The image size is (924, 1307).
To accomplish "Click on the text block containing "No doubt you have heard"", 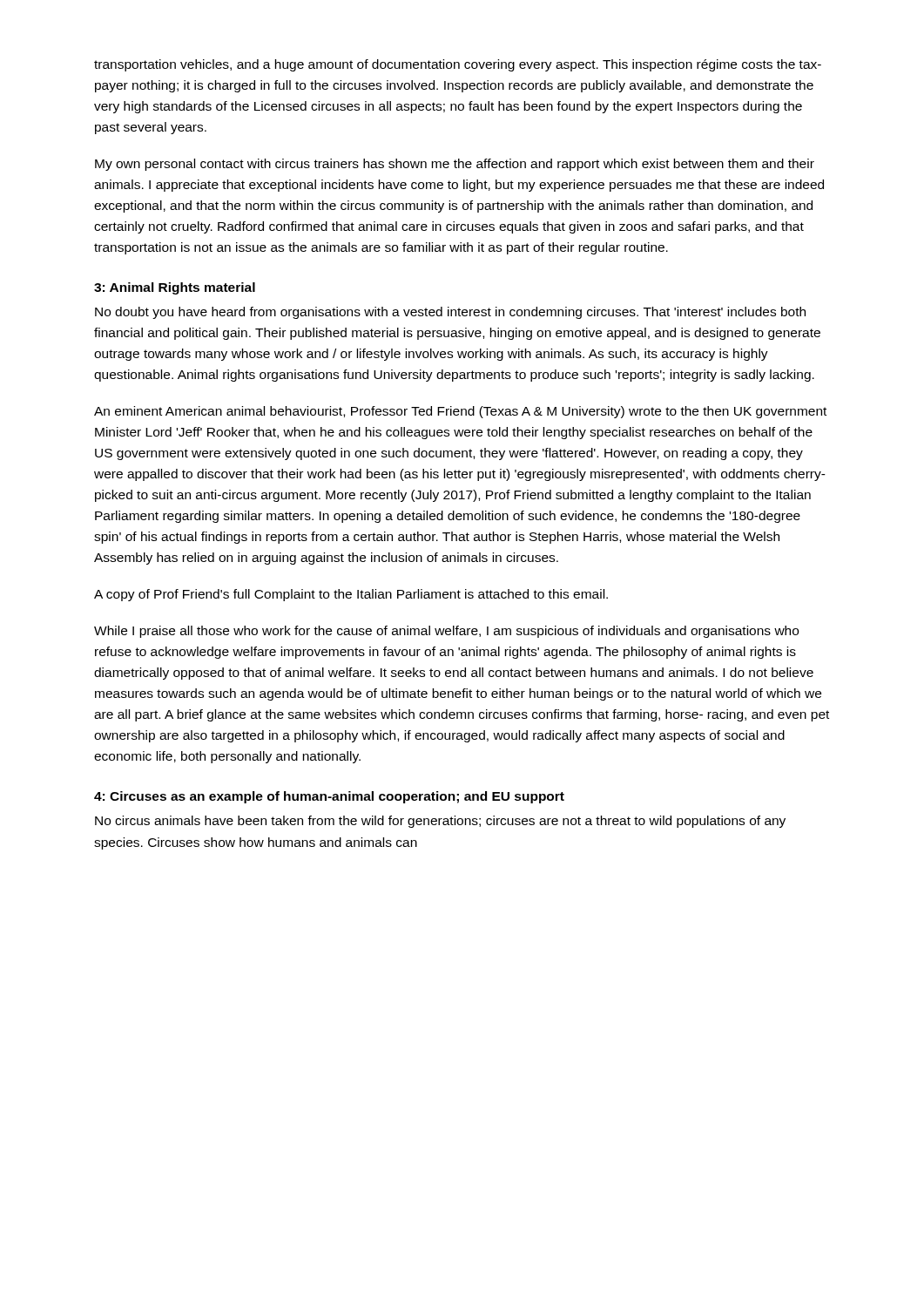I will (x=458, y=343).
